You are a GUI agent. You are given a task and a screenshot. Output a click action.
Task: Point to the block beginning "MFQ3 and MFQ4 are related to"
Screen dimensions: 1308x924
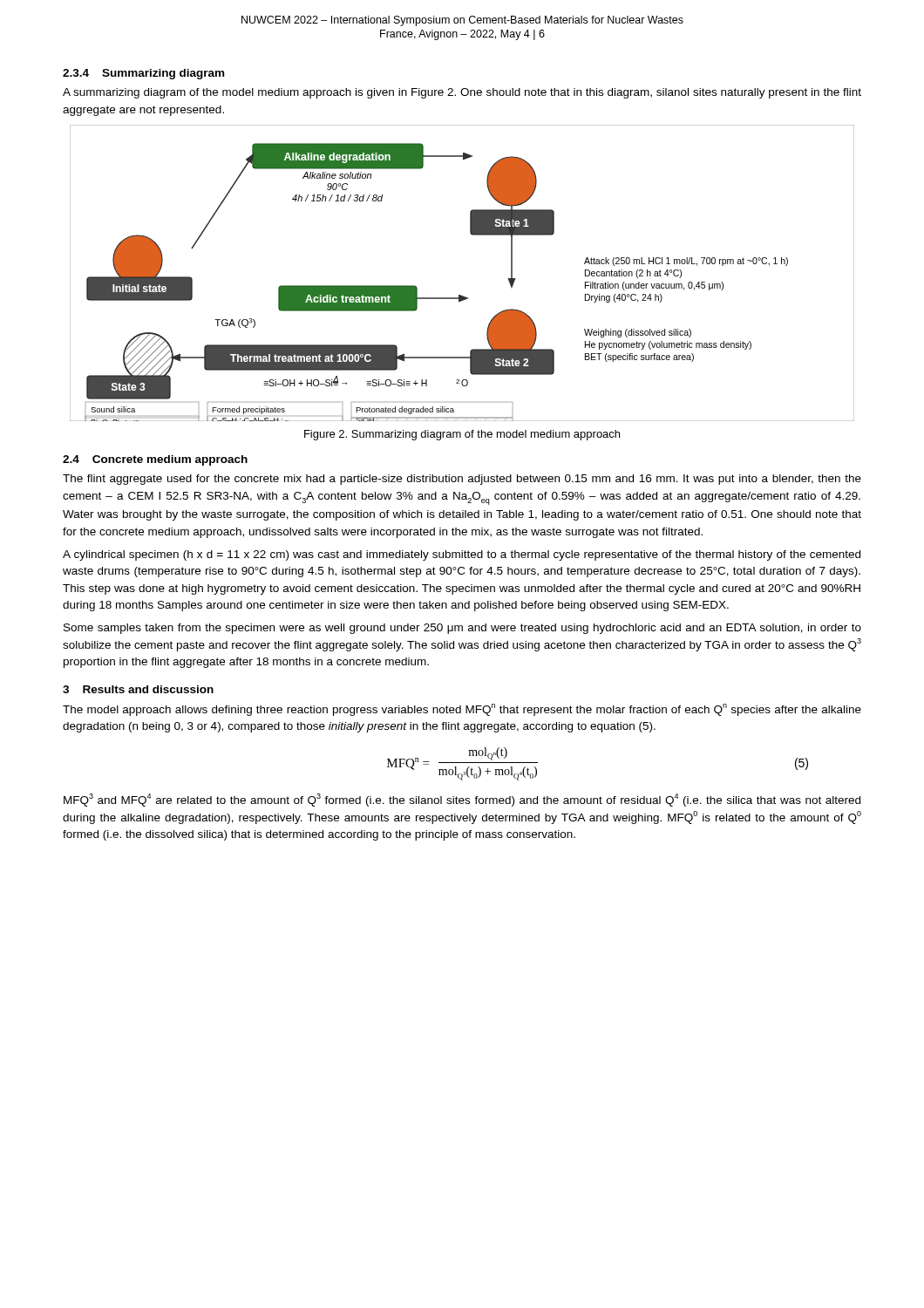462,816
